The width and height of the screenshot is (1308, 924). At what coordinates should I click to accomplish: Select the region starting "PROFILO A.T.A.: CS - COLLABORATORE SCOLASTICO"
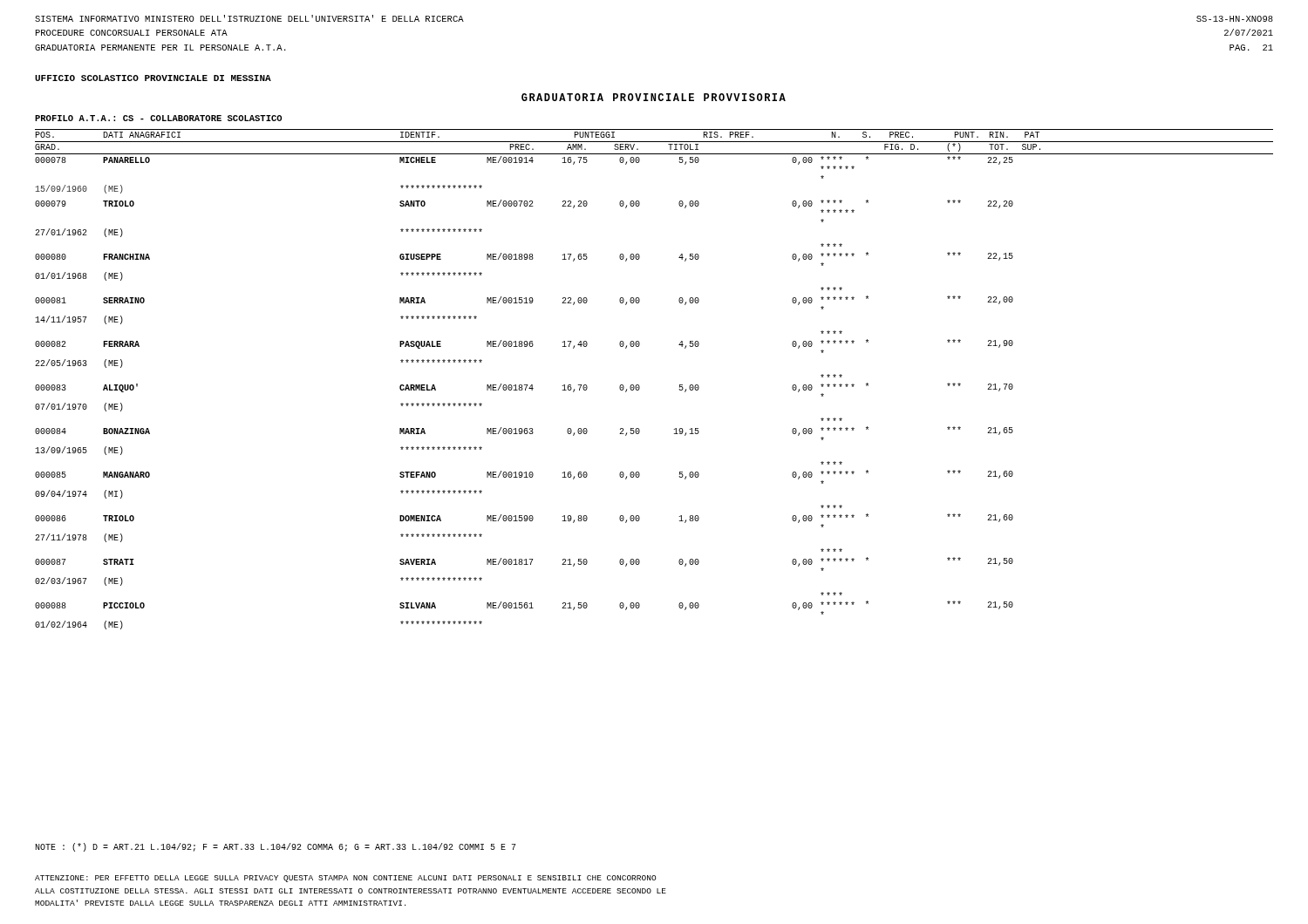tap(159, 119)
